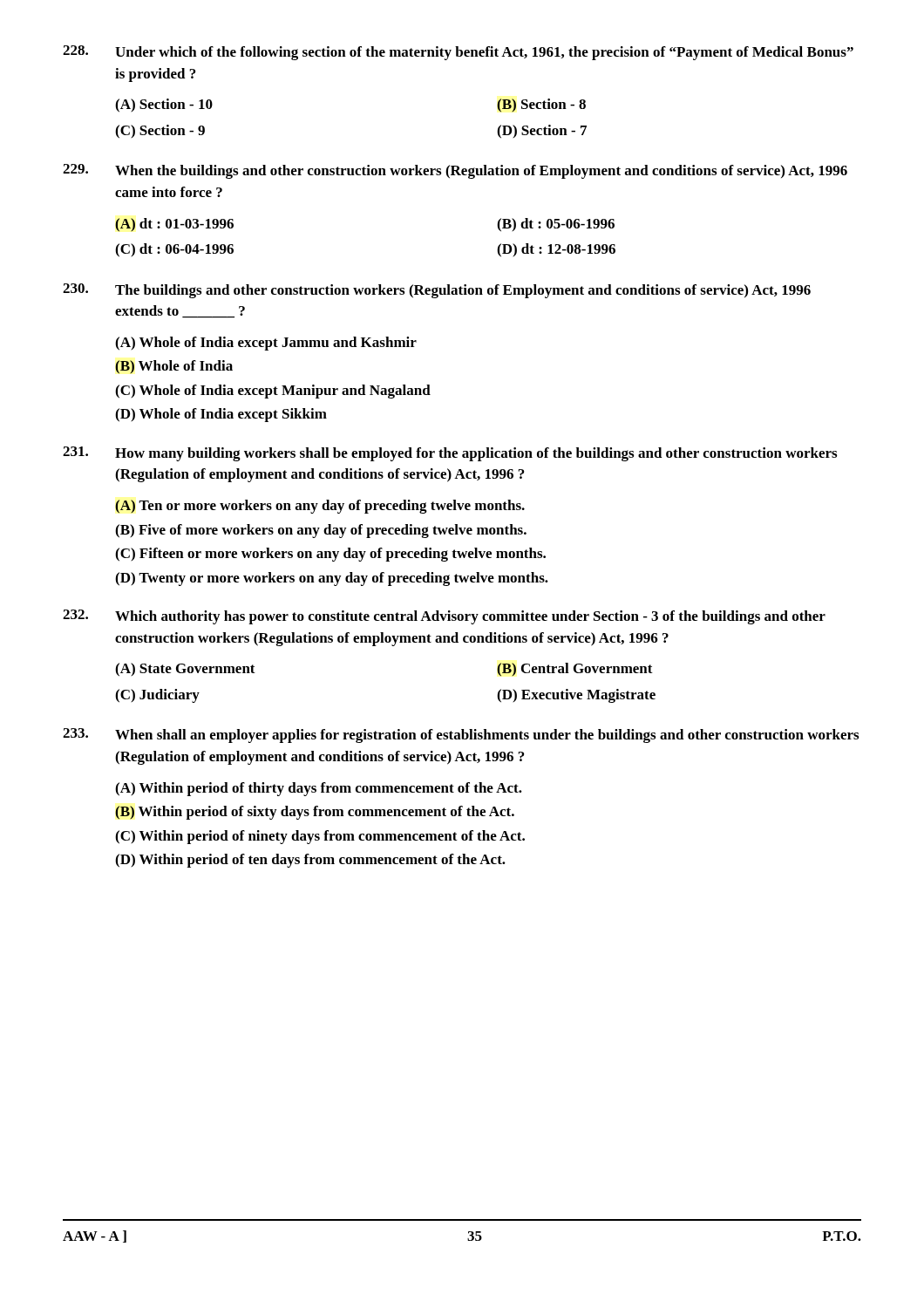Find the text block starting "232. Which authority has power to"
The image size is (924, 1308).
click(444, 617)
